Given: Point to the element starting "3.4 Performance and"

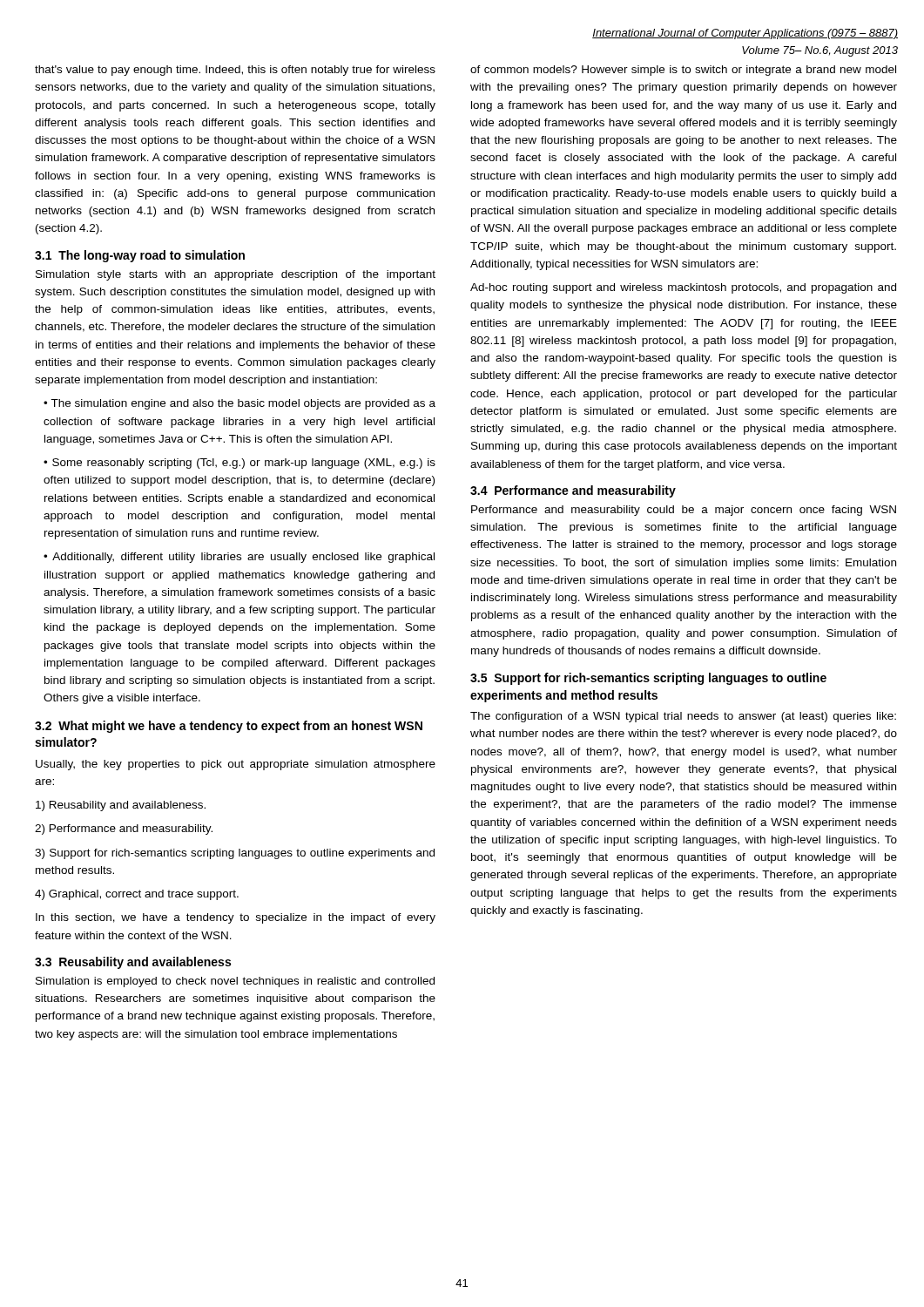Looking at the screenshot, I should tap(573, 490).
